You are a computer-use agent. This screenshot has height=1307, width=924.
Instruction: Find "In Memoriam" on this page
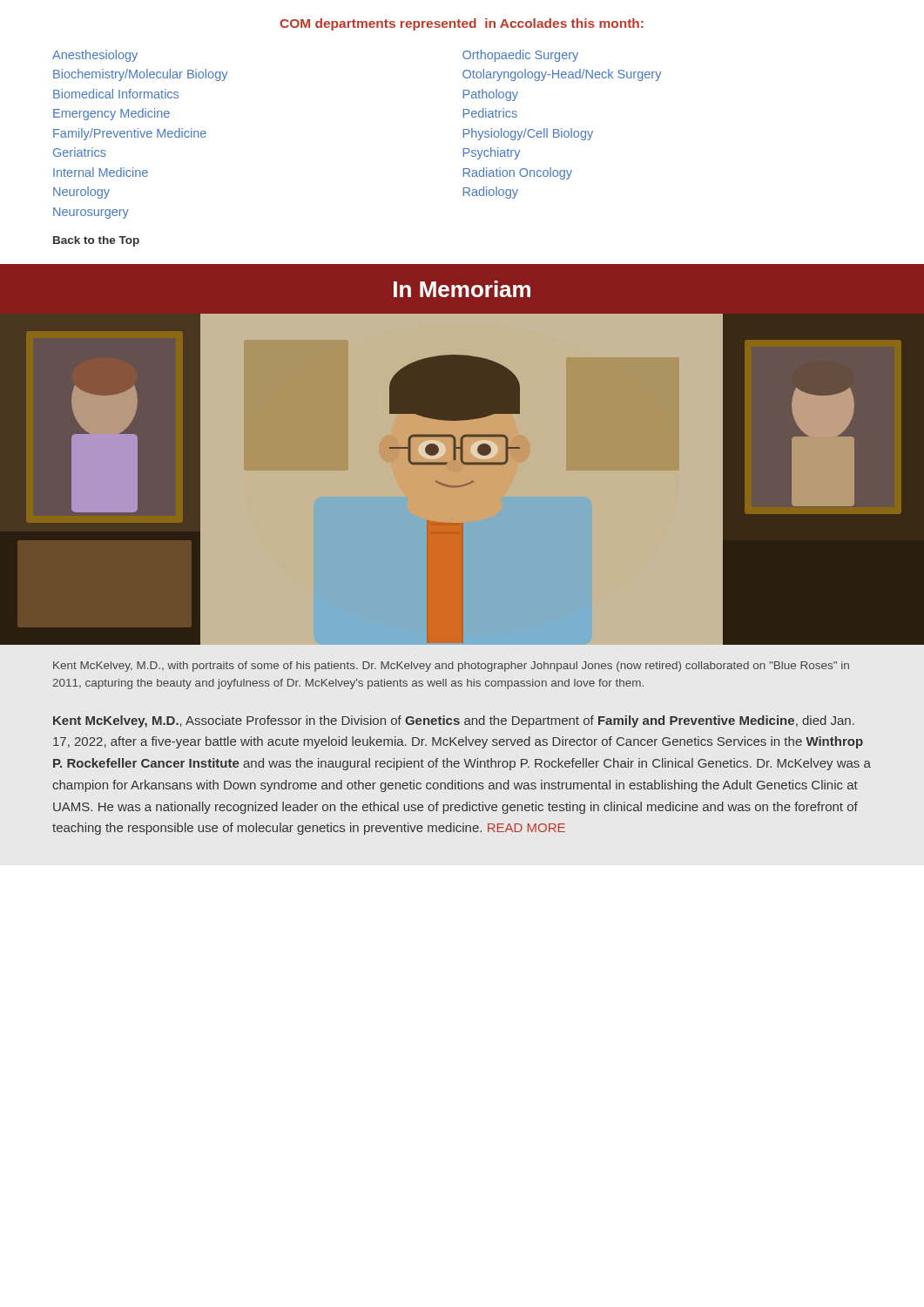click(x=462, y=290)
